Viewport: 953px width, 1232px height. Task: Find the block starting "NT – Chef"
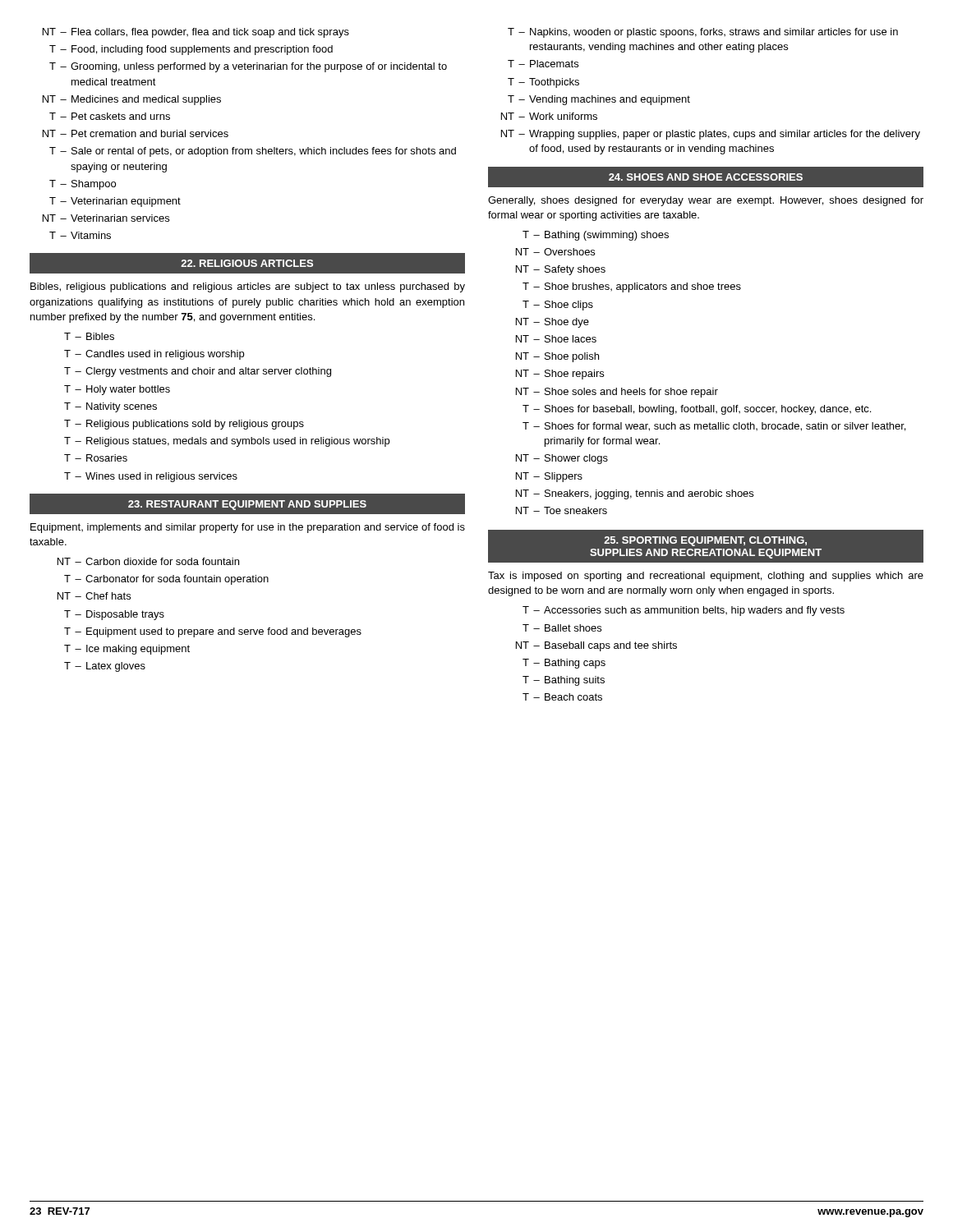(94, 596)
